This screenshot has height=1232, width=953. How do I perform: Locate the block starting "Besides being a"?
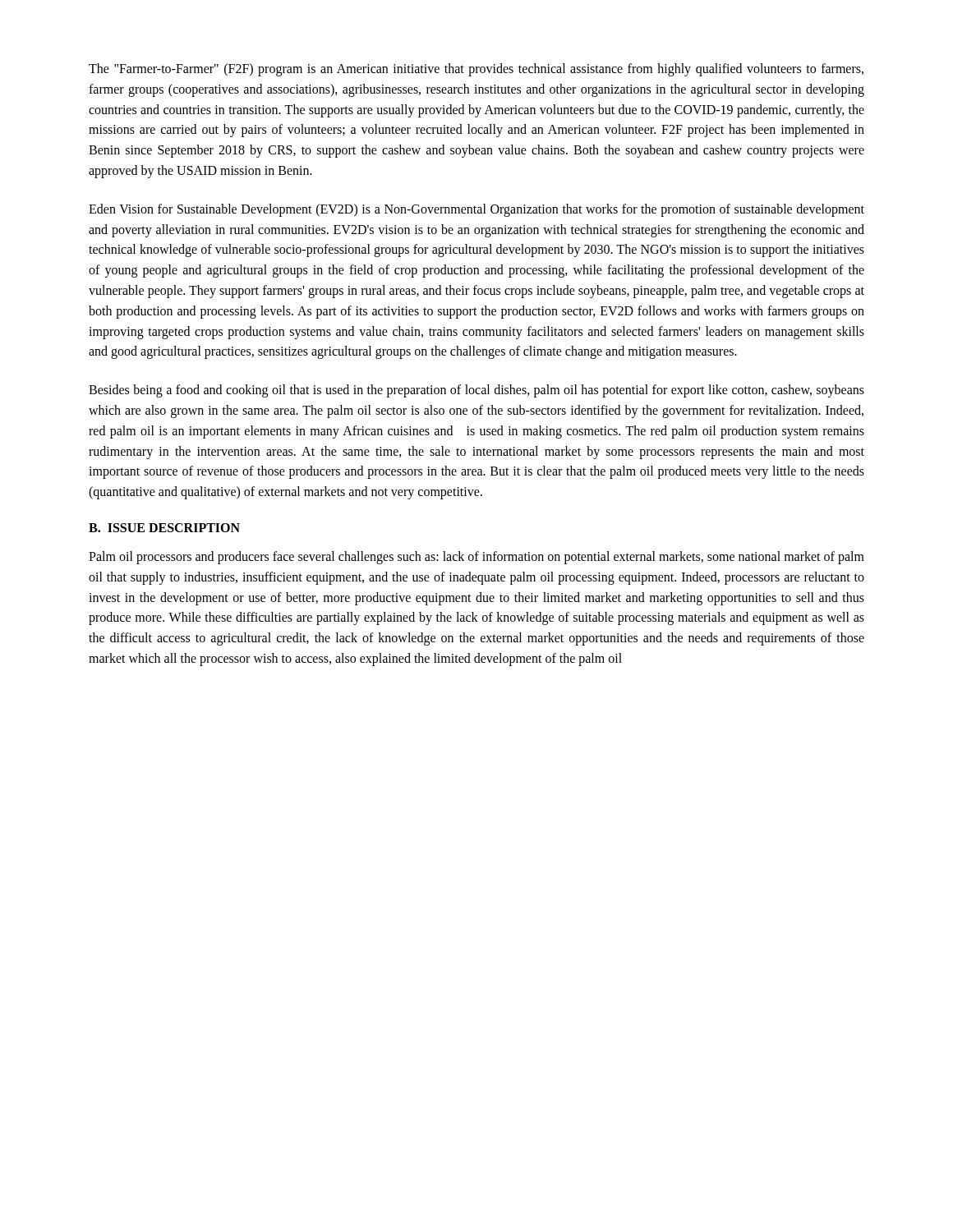click(x=476, y=441)
